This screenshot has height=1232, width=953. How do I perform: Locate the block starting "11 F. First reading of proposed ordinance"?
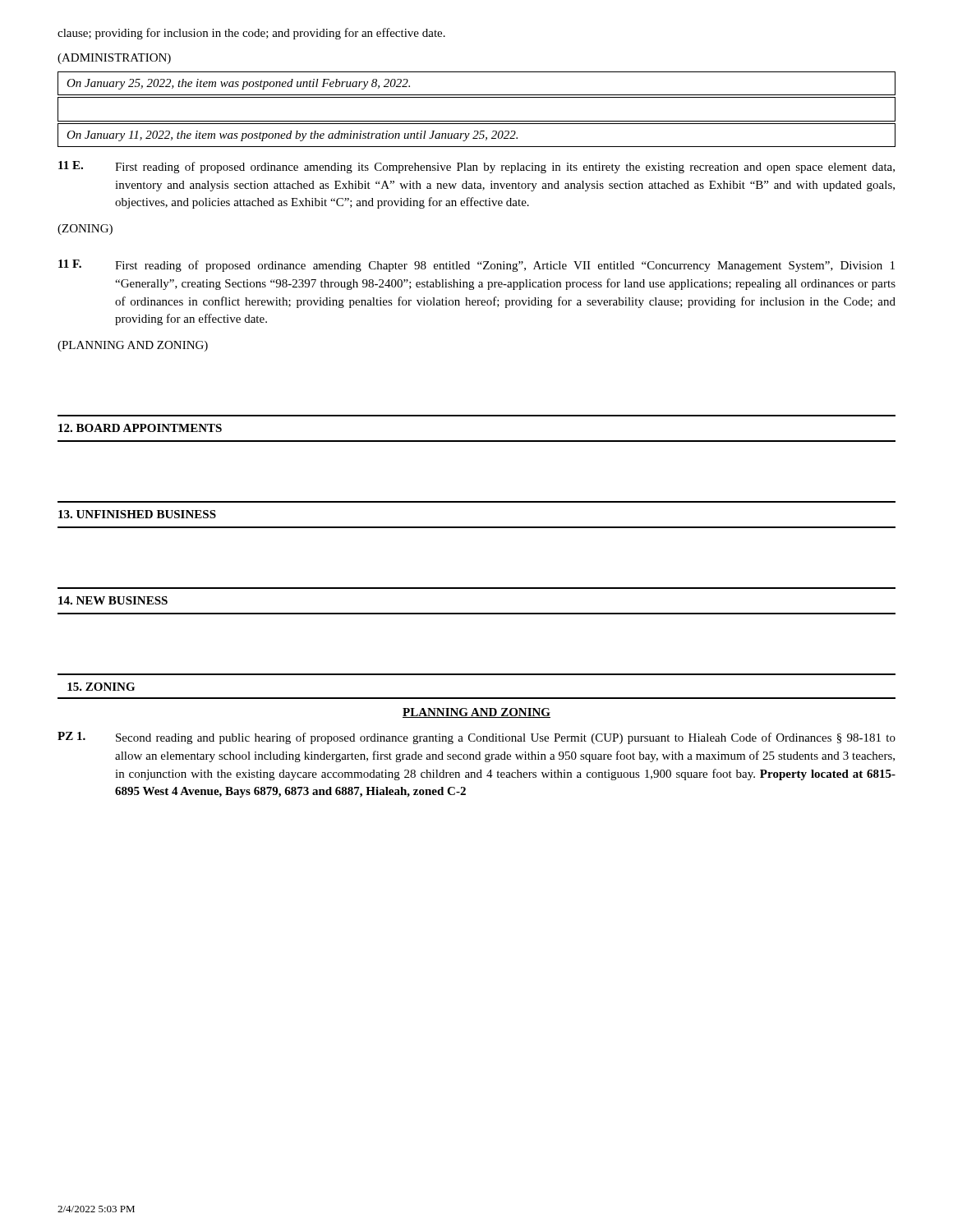click(x=476, y=293)
